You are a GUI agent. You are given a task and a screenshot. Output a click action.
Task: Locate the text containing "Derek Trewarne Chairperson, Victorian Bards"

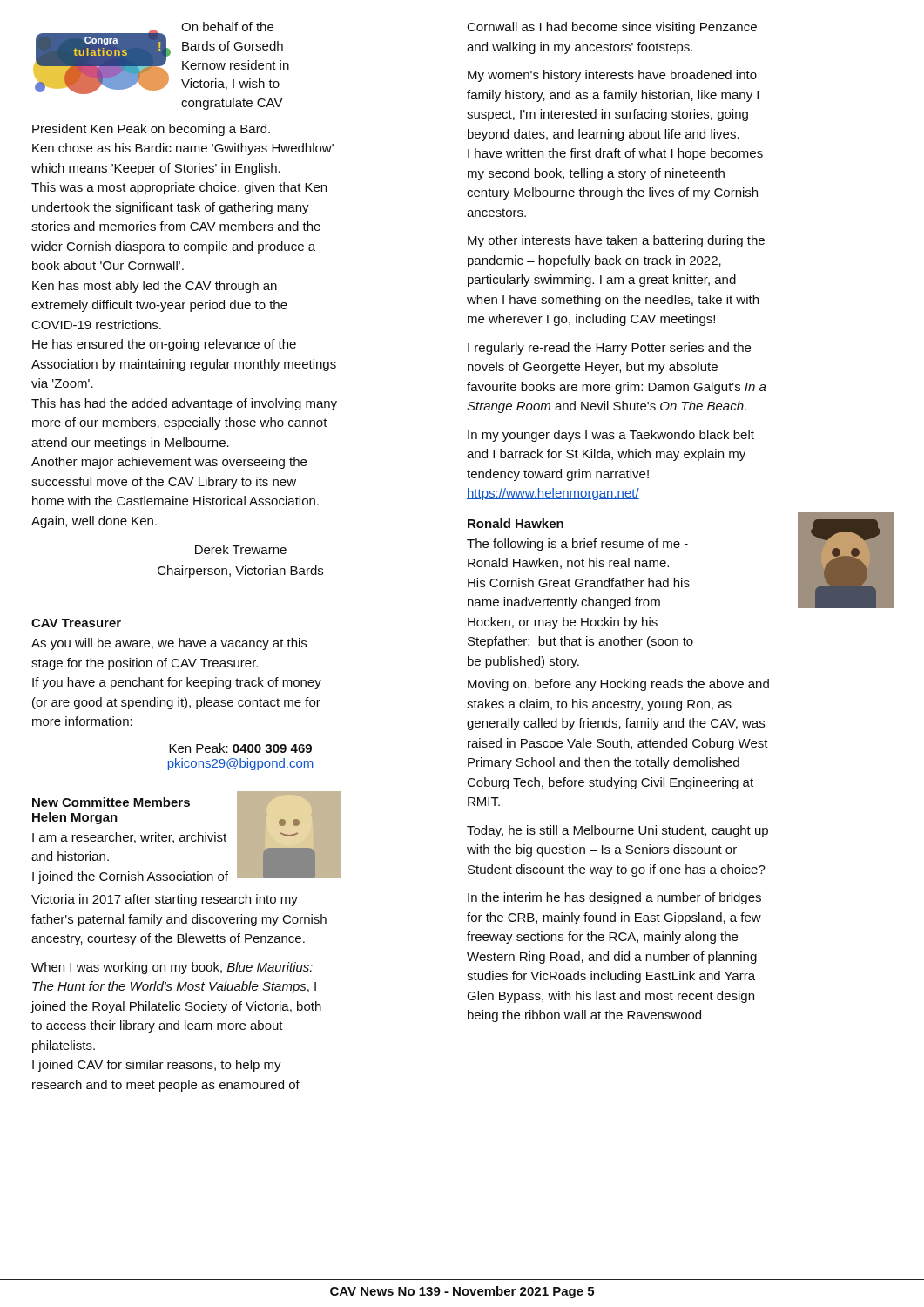point(240,560)
